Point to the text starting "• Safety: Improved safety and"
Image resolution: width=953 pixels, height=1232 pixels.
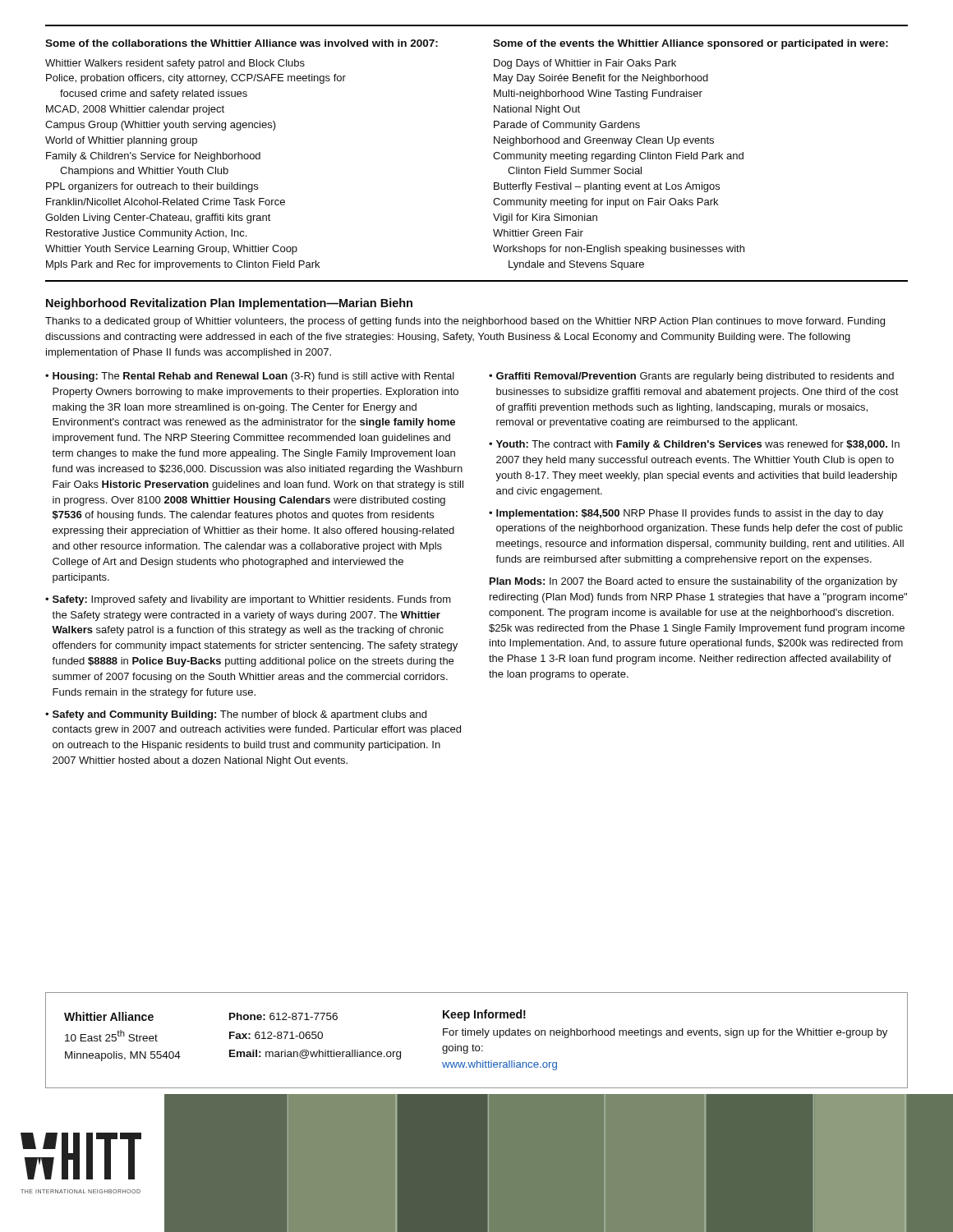255,646
